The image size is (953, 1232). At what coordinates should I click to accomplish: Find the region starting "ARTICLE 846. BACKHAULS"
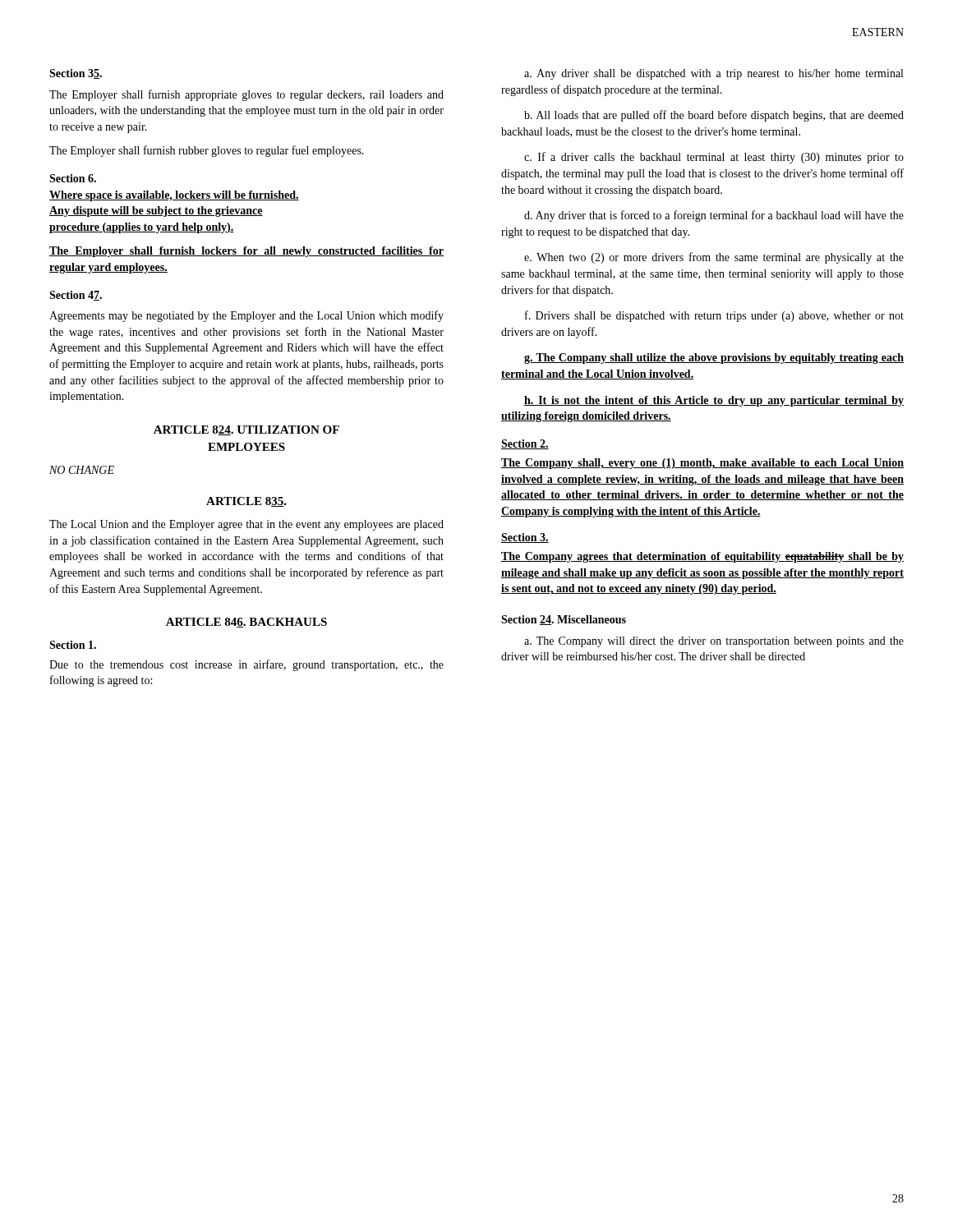point(246,622)
